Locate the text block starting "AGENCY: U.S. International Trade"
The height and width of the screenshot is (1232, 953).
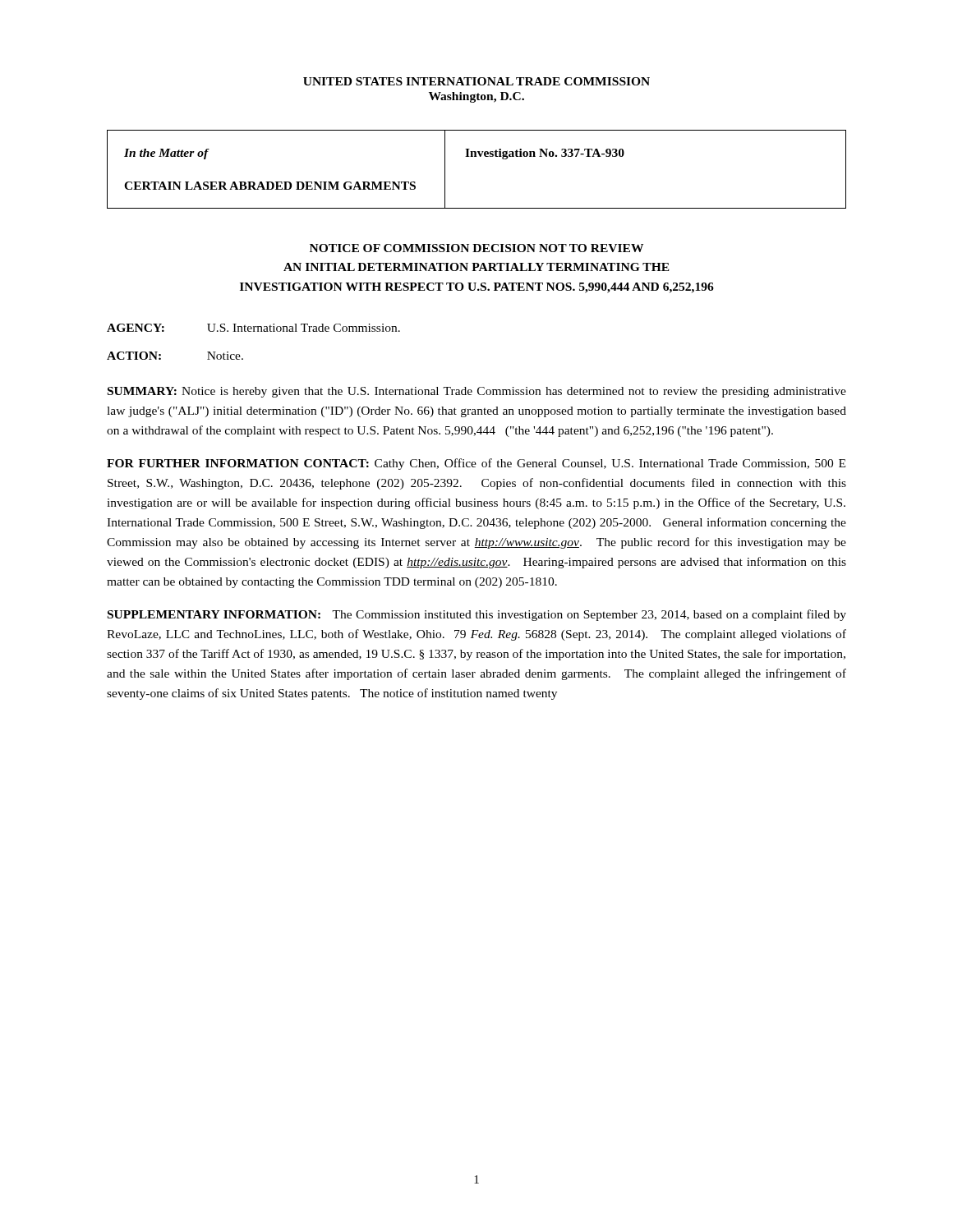tap(254, 327)
